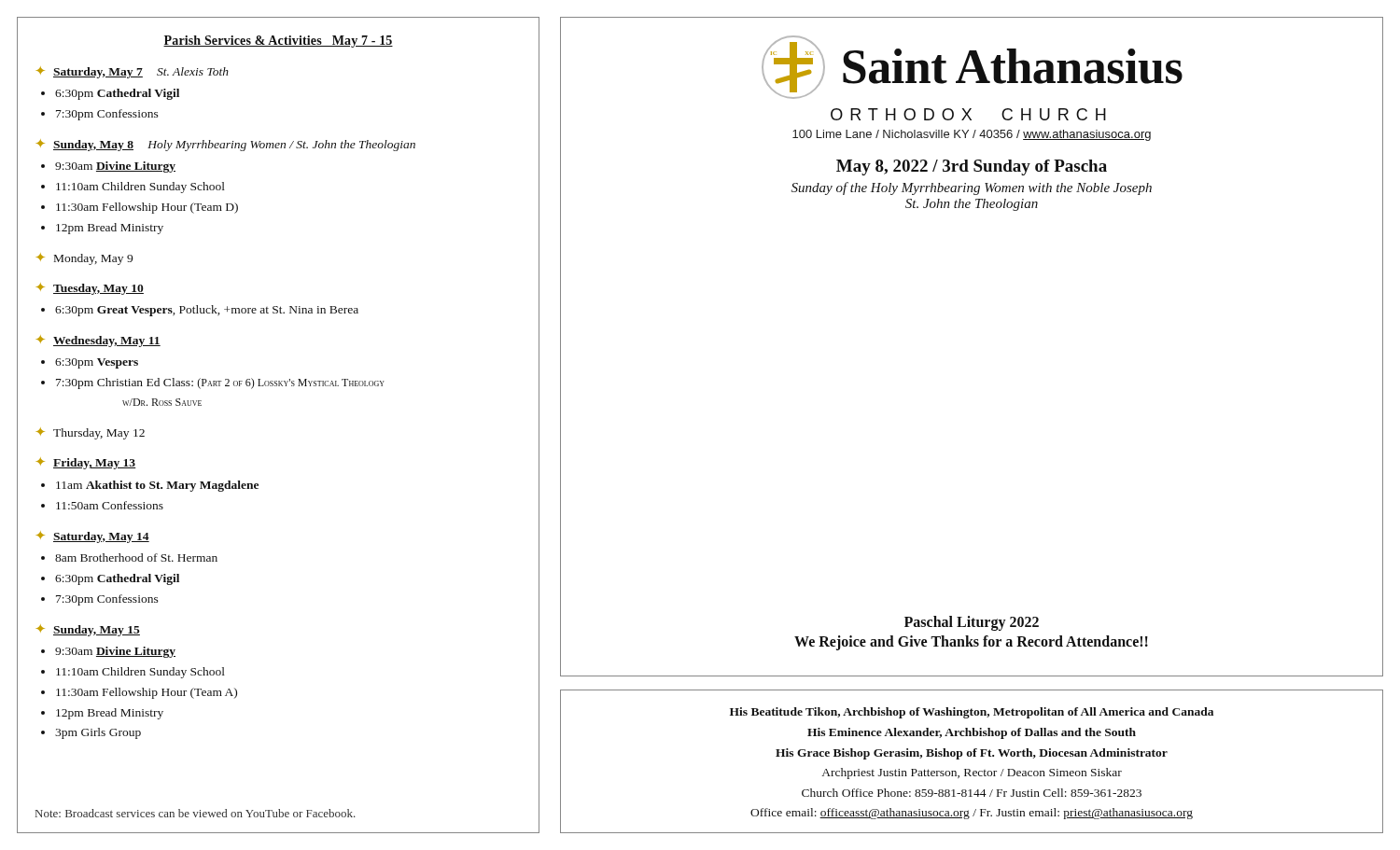This screenshot has height=850, width=1400.
Task: Find the element starting "Parish Services & Activities May"
Action: coord(278,41)
